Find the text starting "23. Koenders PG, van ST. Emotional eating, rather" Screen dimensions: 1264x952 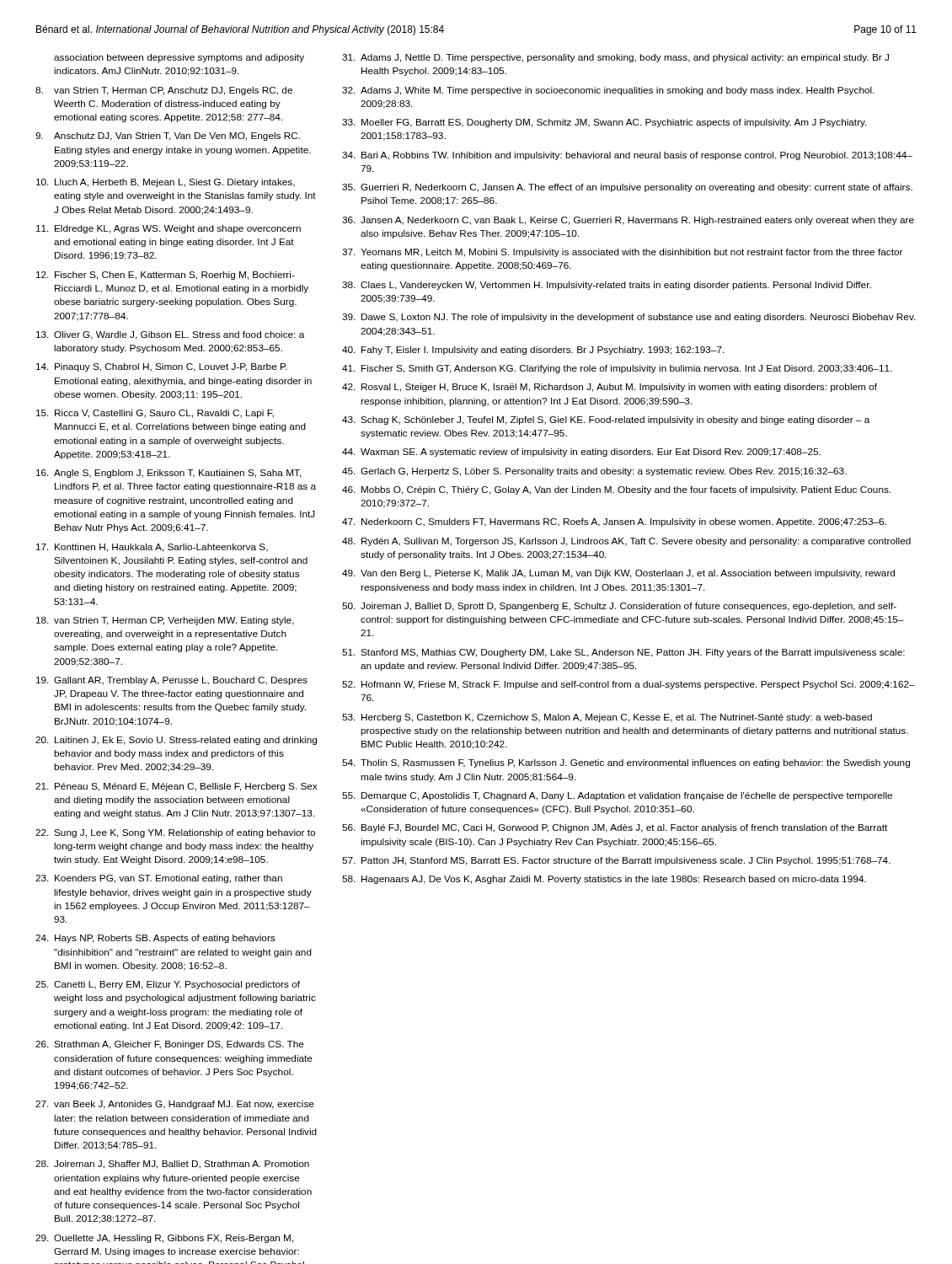click(177, 899)
